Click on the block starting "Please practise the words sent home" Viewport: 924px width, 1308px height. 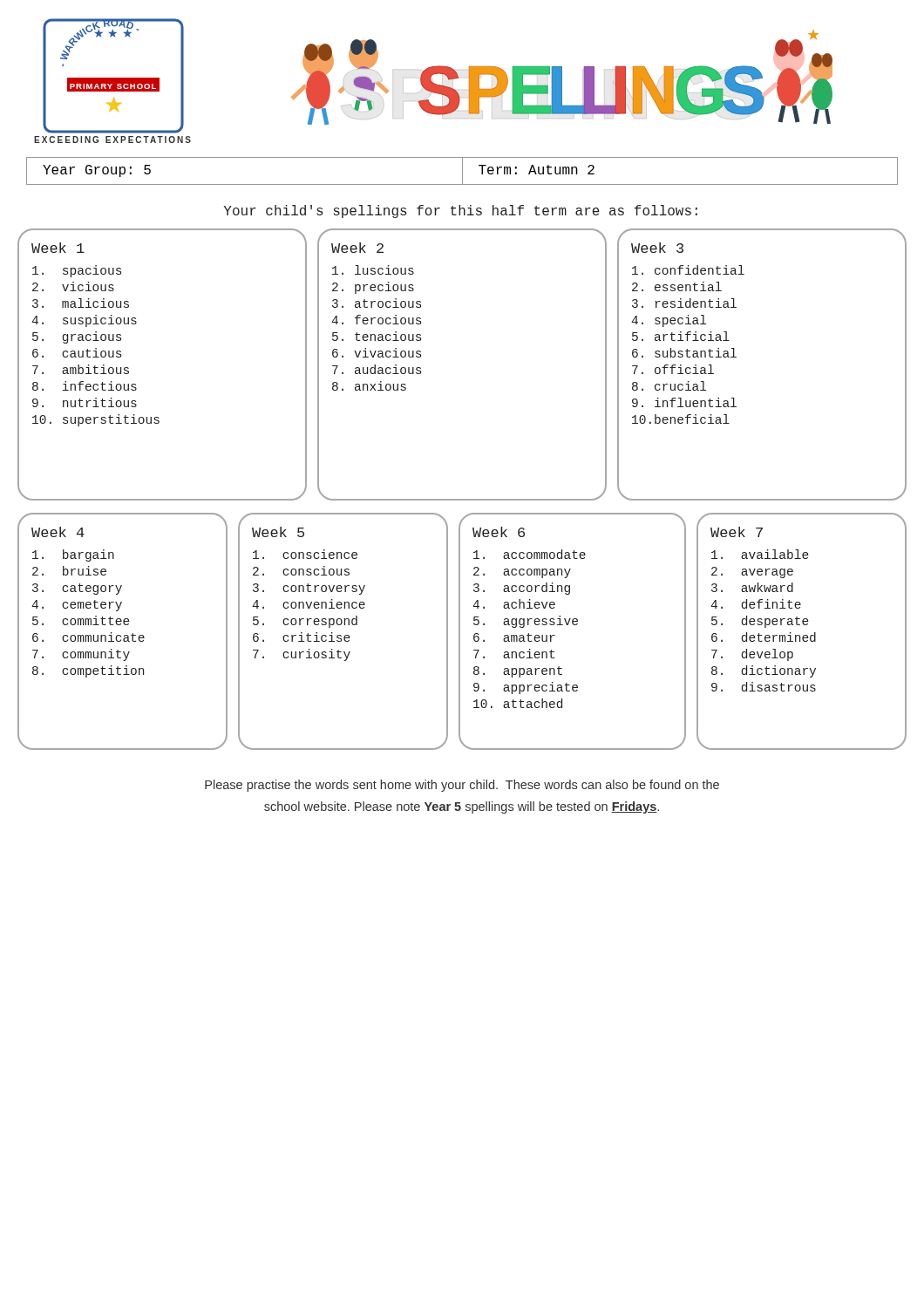coord(462,796)
